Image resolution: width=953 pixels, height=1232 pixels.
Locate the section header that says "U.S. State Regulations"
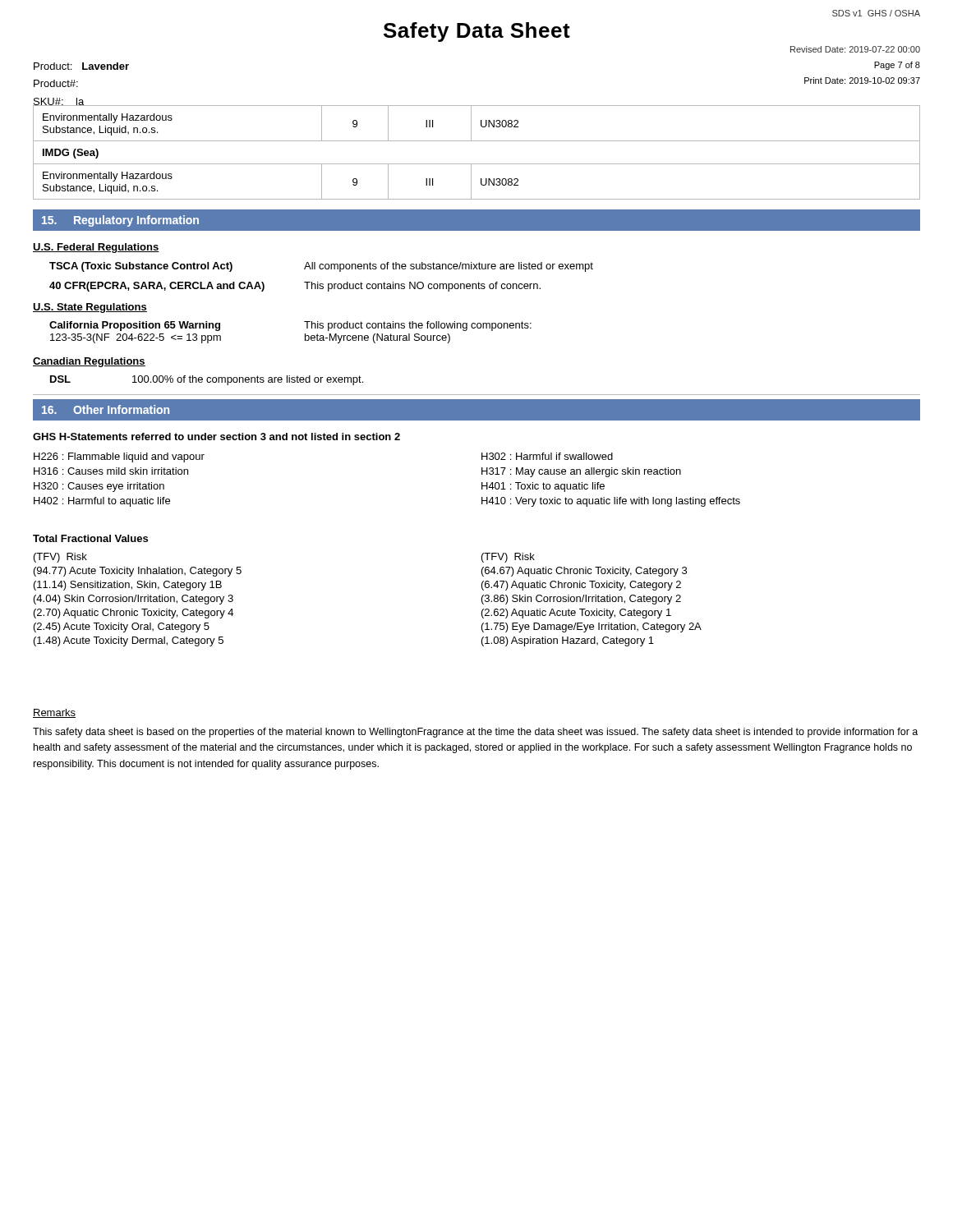pyautogui.click(x=90, y=307)
